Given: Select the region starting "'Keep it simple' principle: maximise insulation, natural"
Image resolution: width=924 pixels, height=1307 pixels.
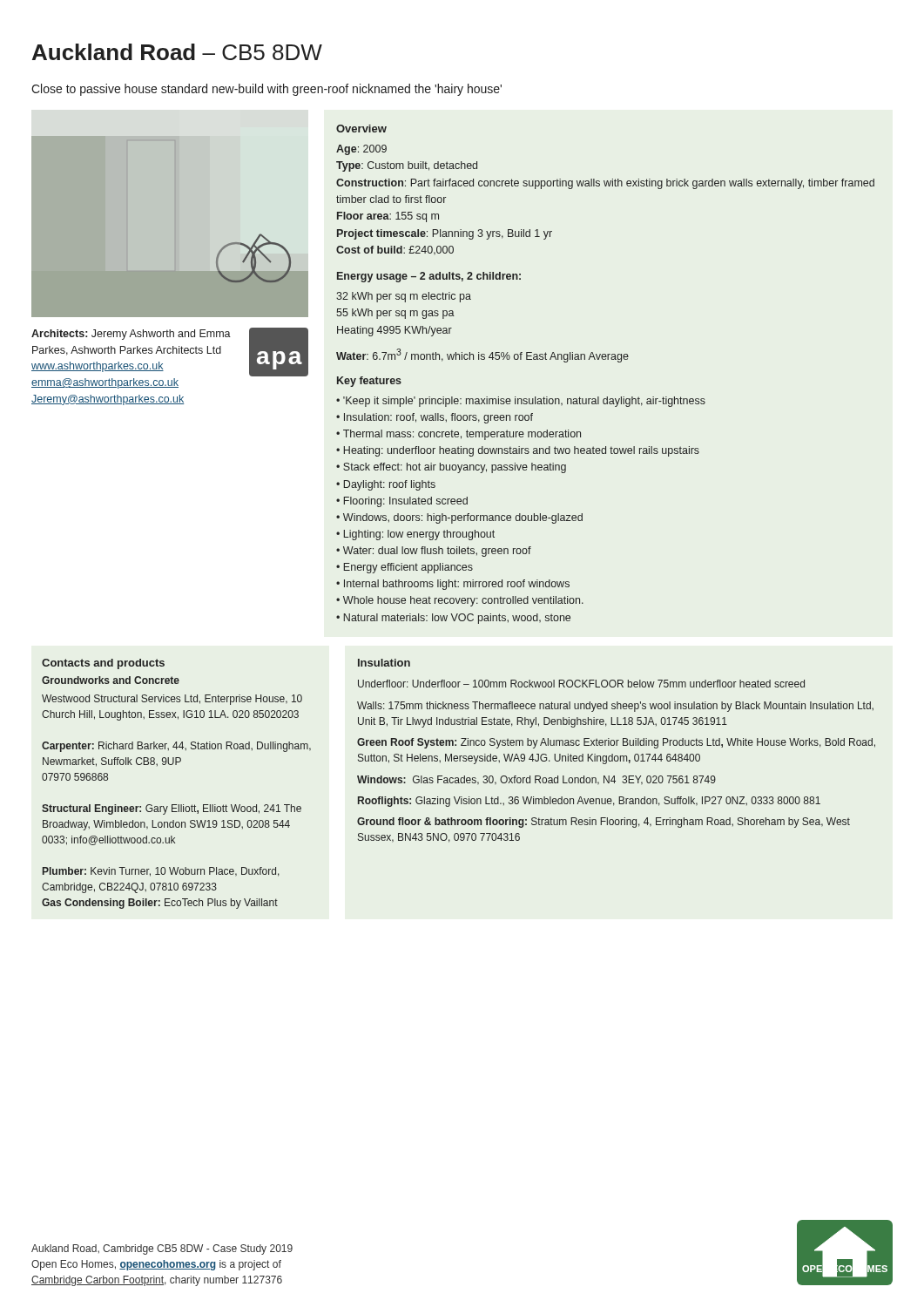Looking at the screenshot, I should tap(524, 401).
